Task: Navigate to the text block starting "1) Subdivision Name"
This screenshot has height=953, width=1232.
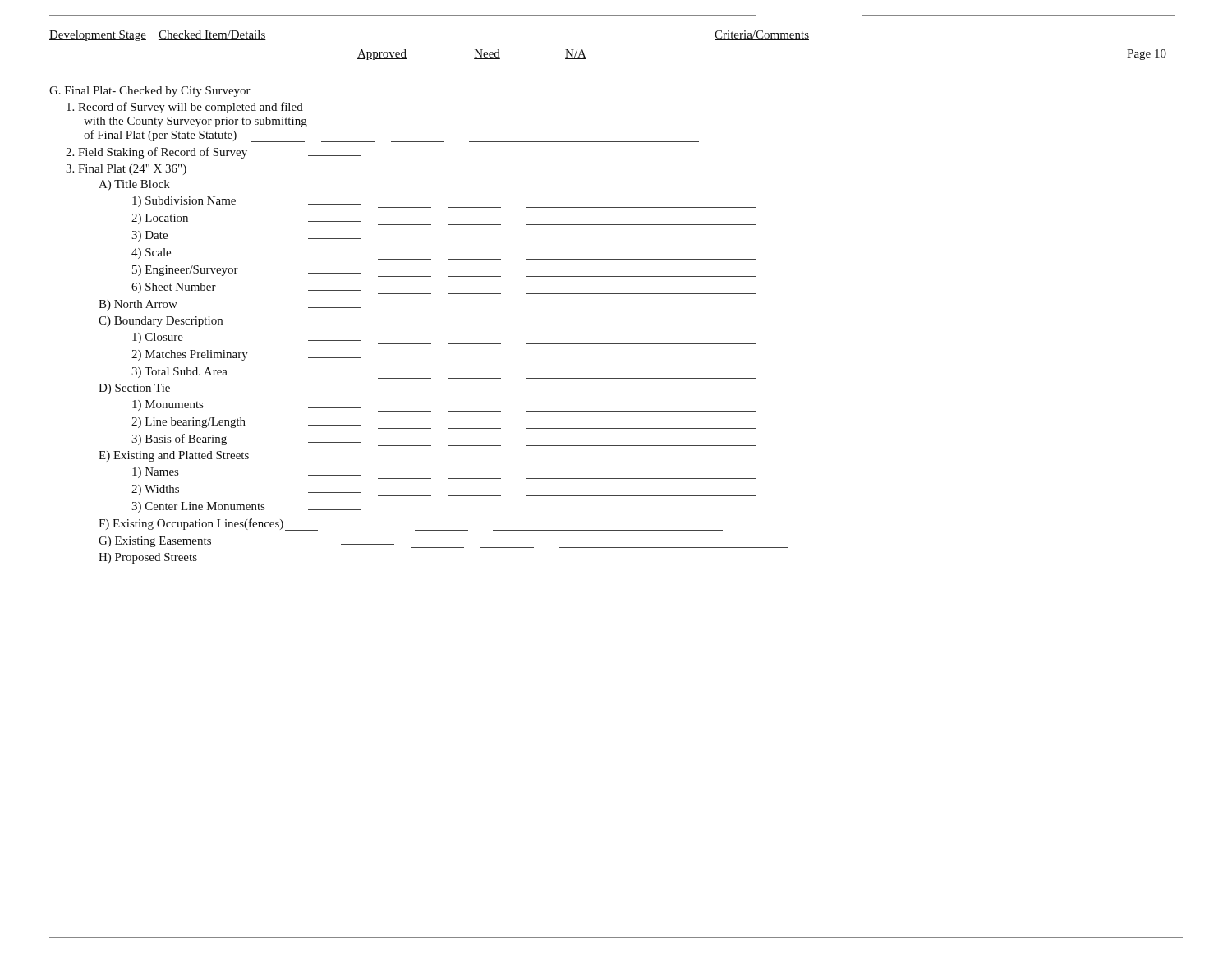Action: point(444,200)
